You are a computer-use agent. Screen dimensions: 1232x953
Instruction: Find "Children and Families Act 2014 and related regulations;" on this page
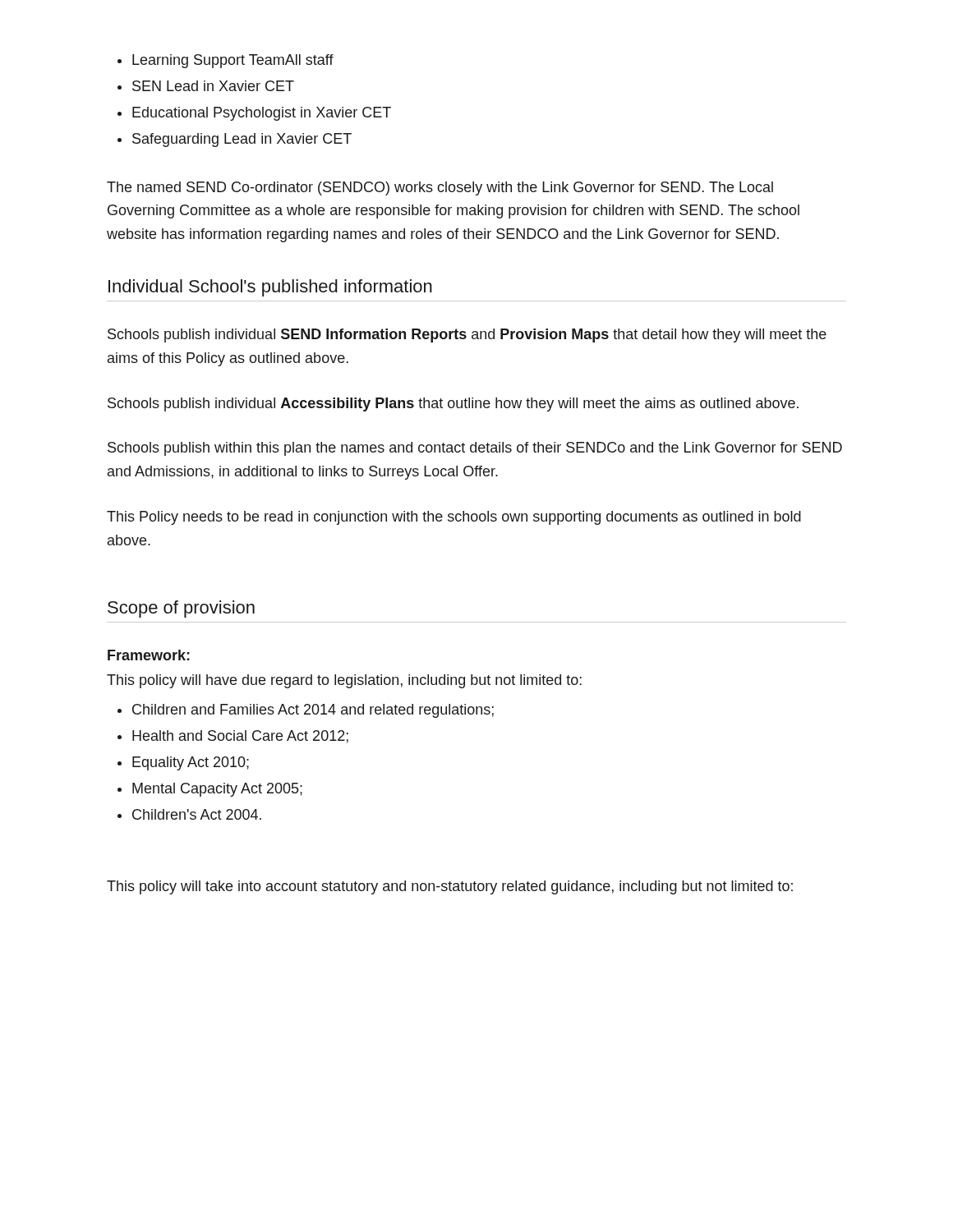476,710
